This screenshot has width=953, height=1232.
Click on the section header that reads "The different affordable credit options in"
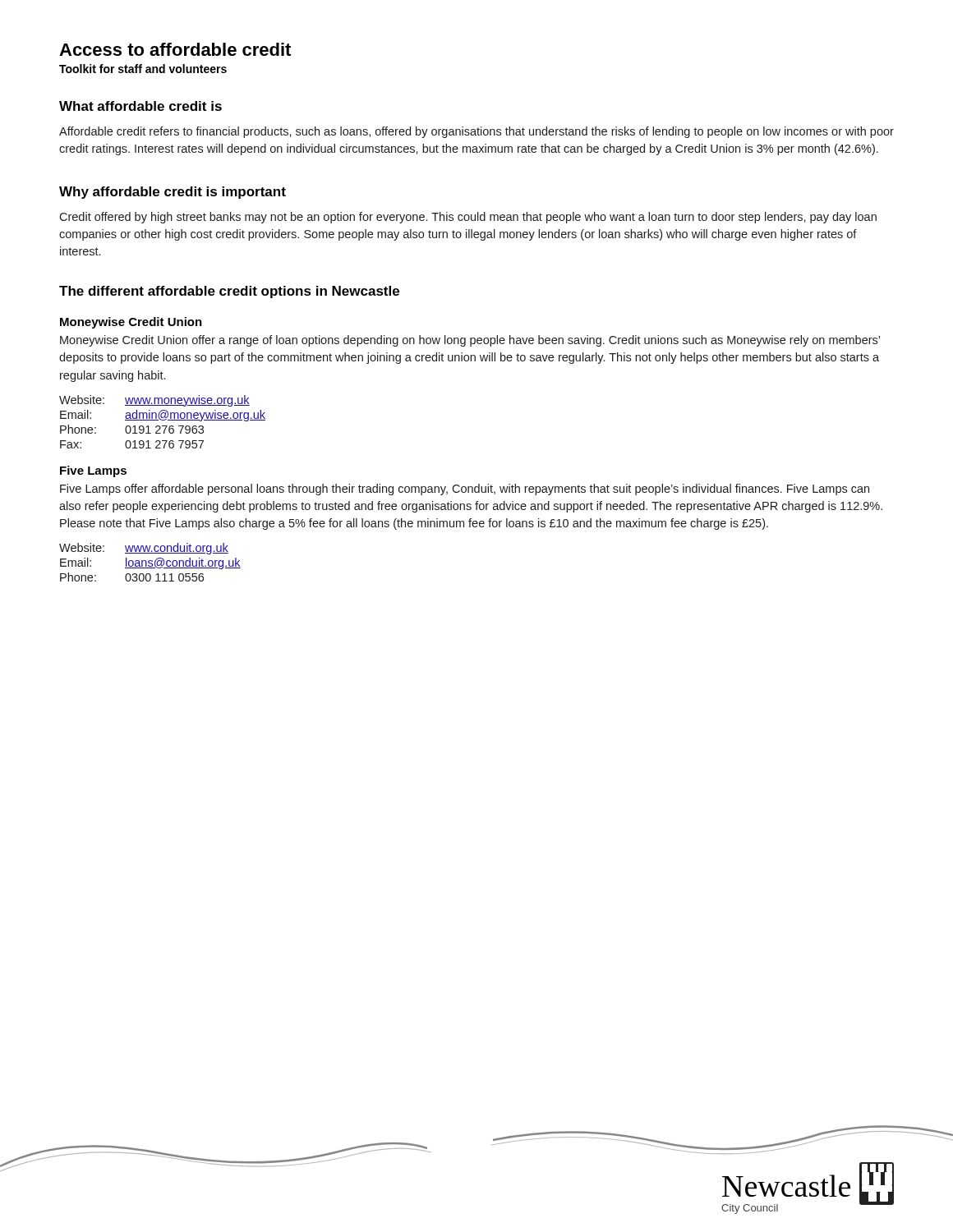(x=230, y=292)
